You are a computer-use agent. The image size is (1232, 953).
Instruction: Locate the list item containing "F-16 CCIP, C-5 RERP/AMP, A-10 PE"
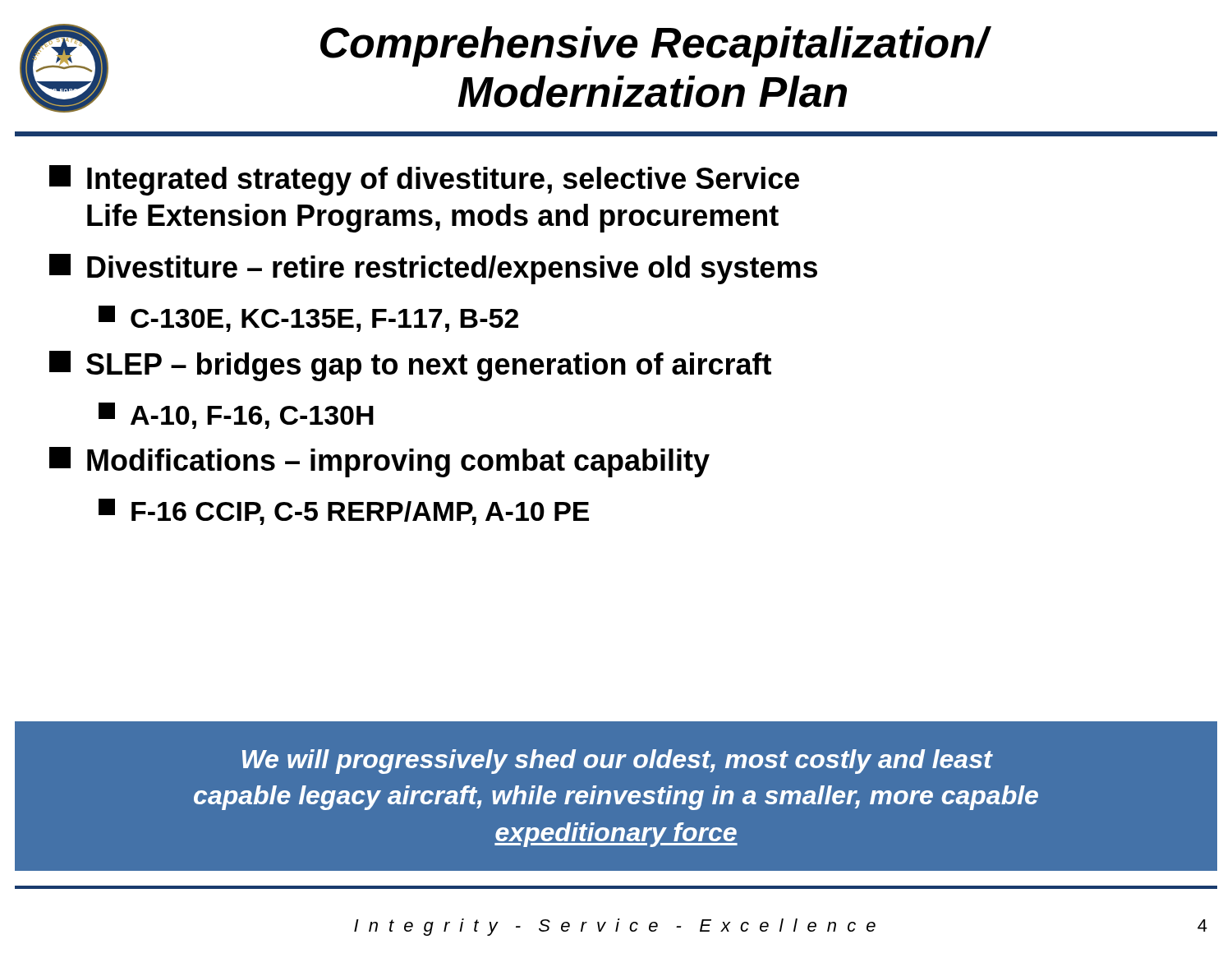(344, 511)
